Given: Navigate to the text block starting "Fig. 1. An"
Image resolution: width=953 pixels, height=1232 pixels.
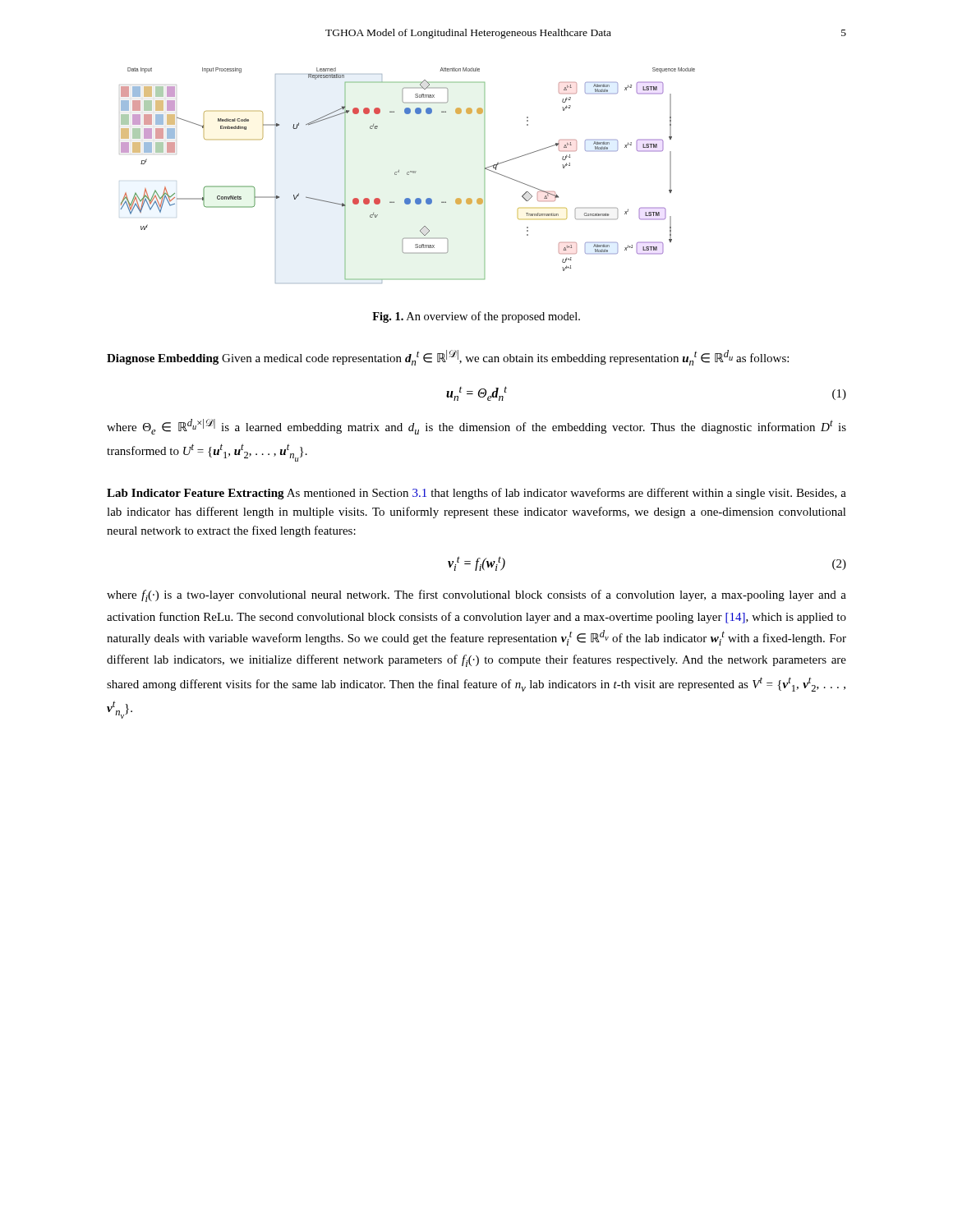Looking at the screenshot, I should tap(476, 316).
